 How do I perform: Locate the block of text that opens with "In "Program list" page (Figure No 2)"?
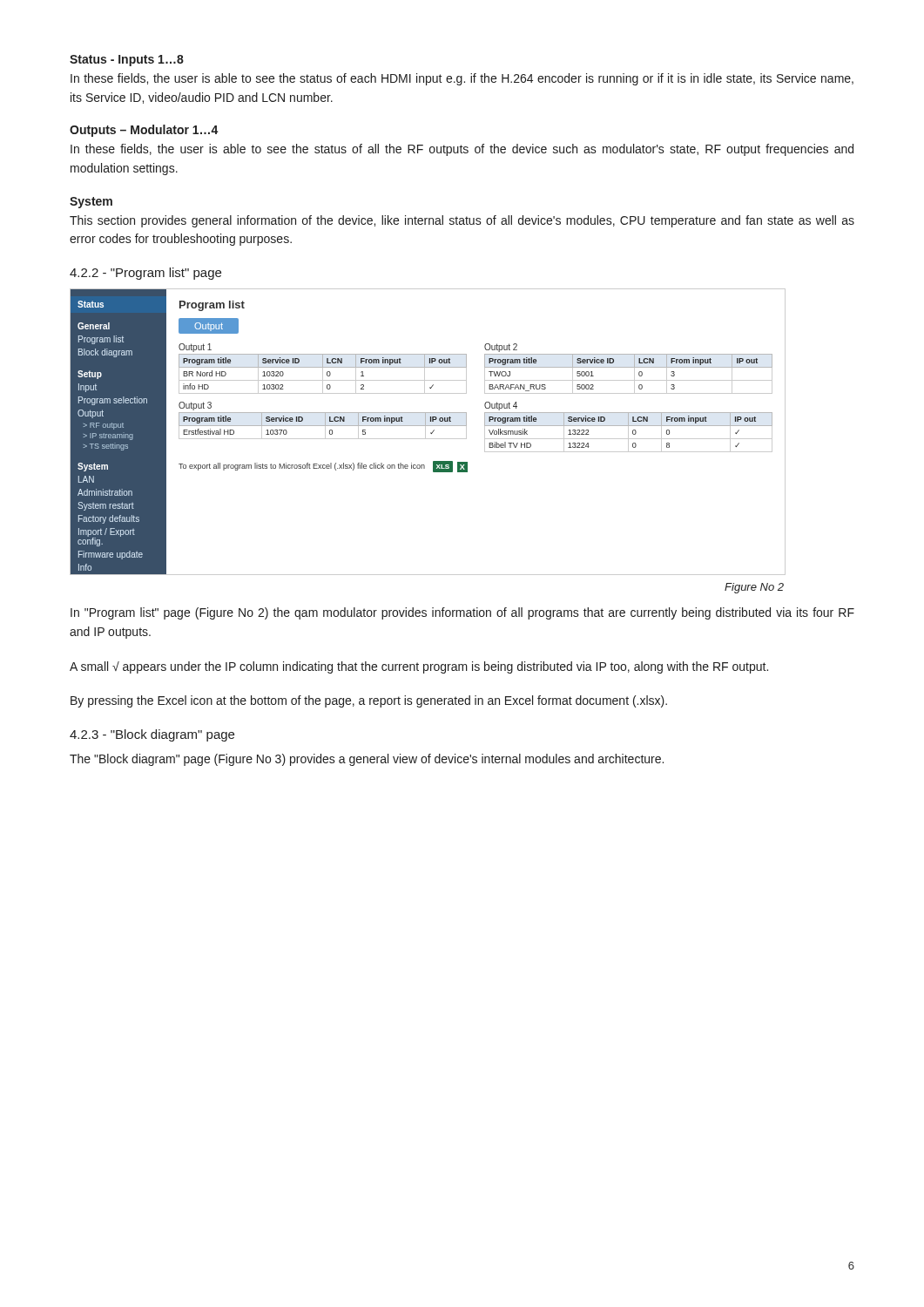click(x=462, y=622)
